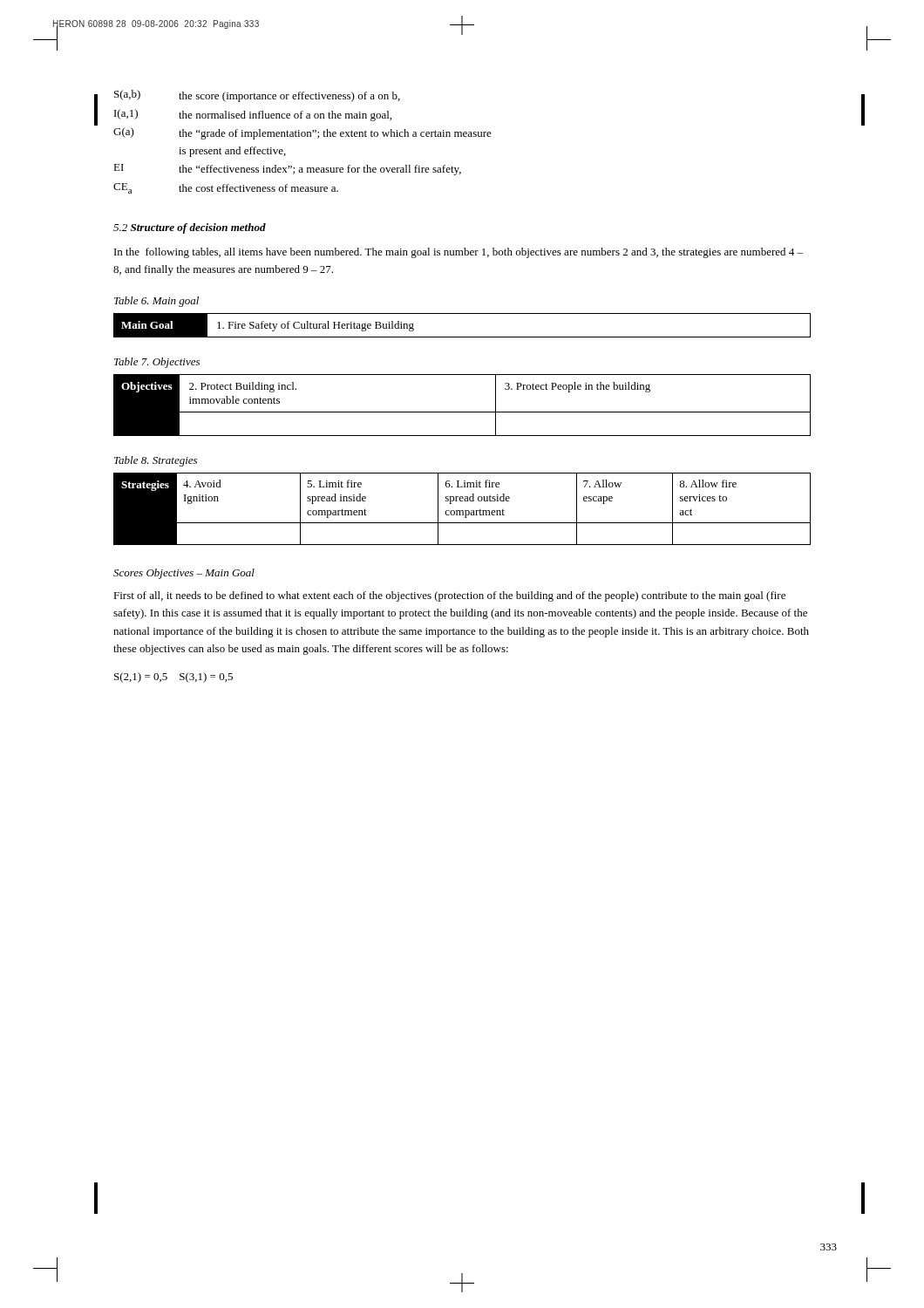The height and width of the screenshot is (1308, 924).
Task: Select the element starting "Scores Objectives – Main Goal"
Action: click(184, 573)
